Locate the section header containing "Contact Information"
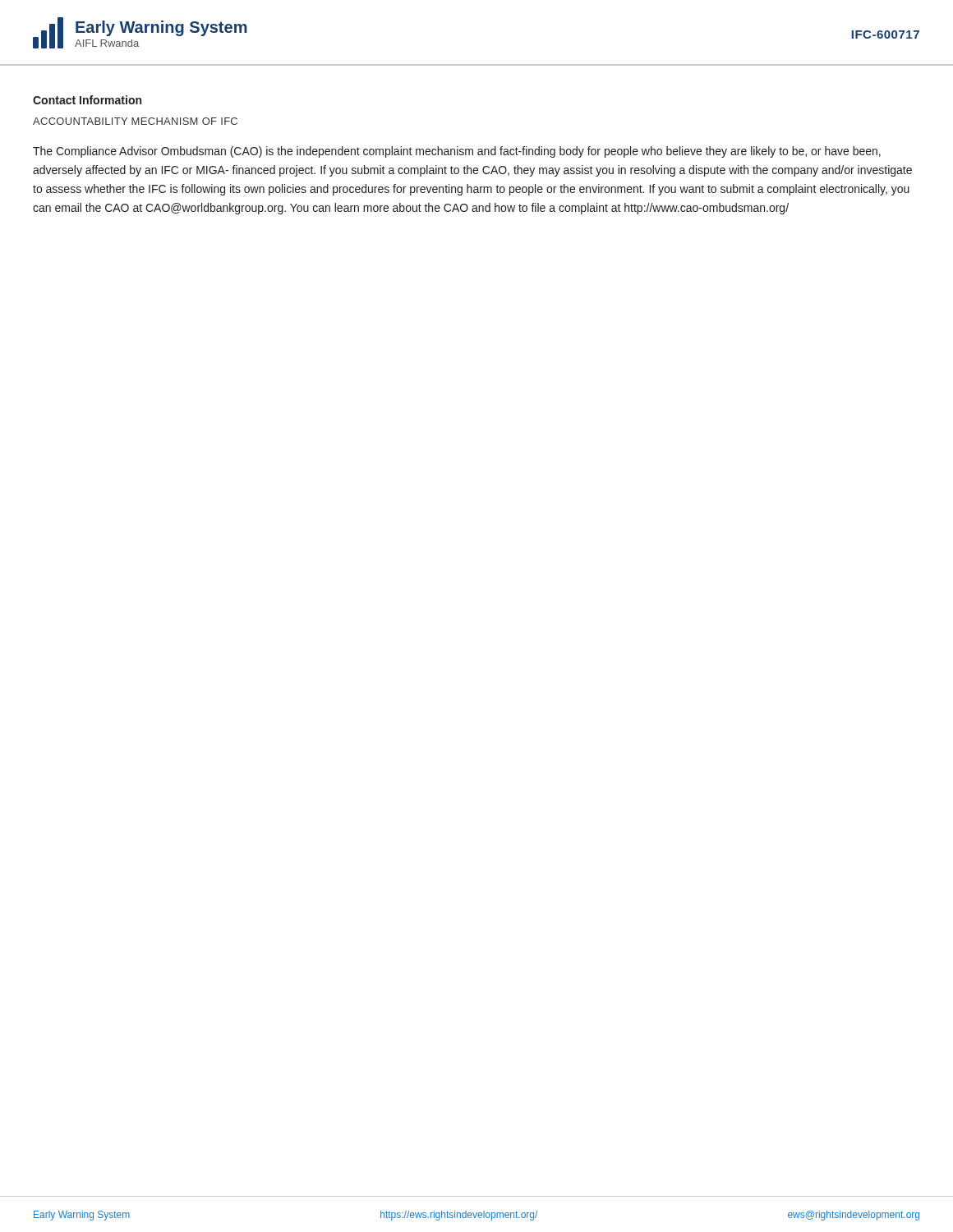Image resolution: width=953 pixels, height=1232 pixels. point(87,100)
